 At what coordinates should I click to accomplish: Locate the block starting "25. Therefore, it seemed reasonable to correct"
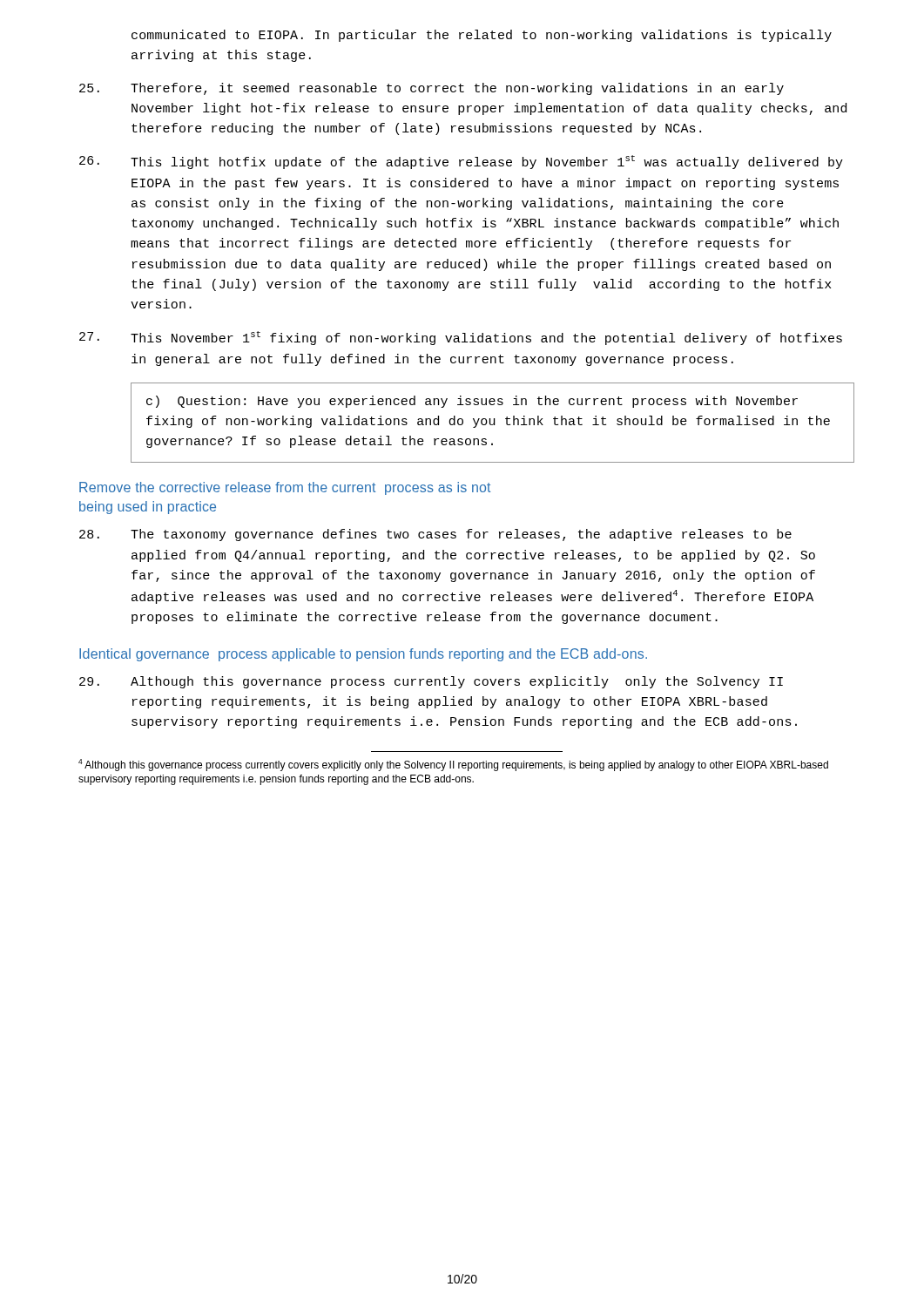point(466,109)
